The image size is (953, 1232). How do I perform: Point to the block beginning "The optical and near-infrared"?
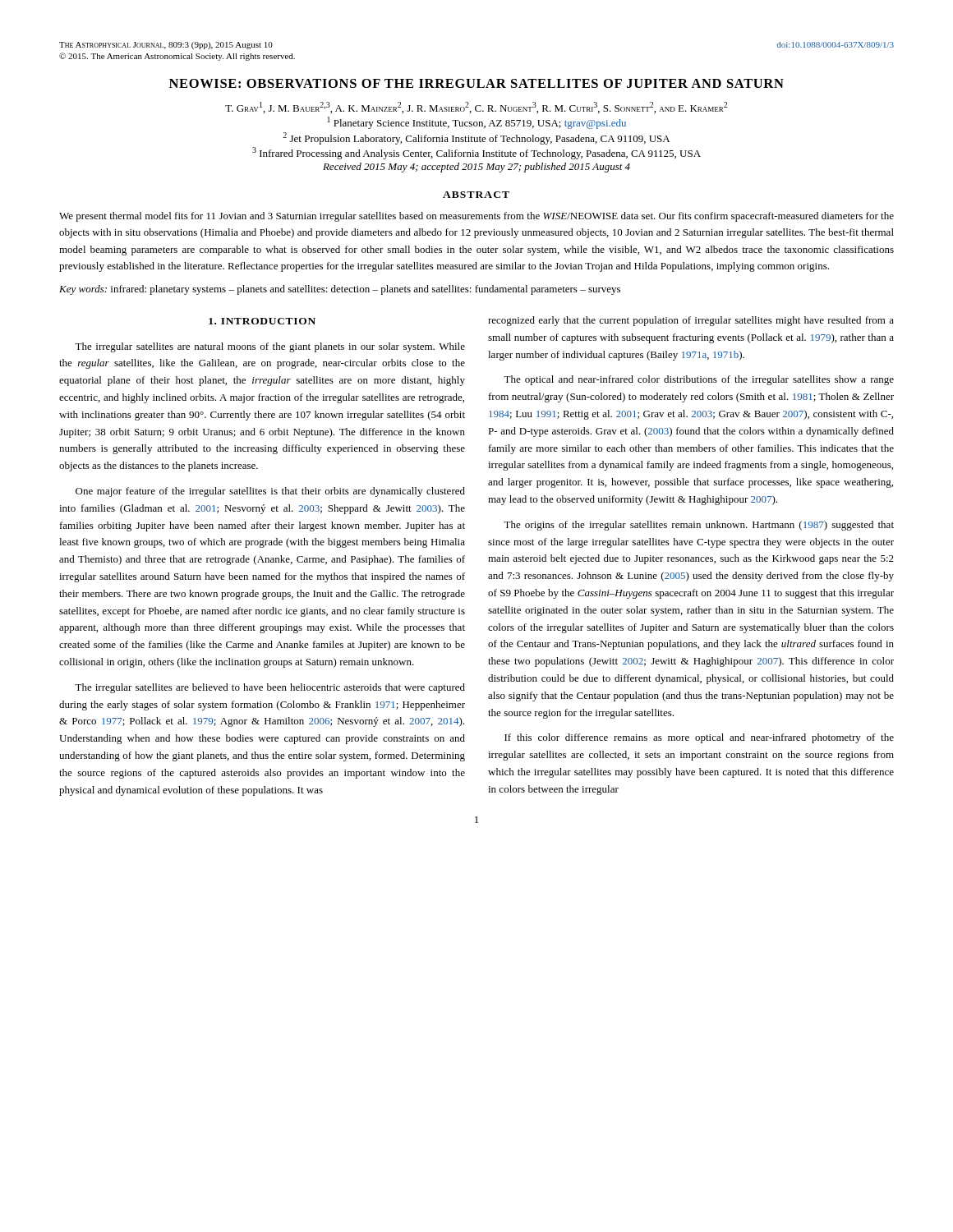[691, 439]
